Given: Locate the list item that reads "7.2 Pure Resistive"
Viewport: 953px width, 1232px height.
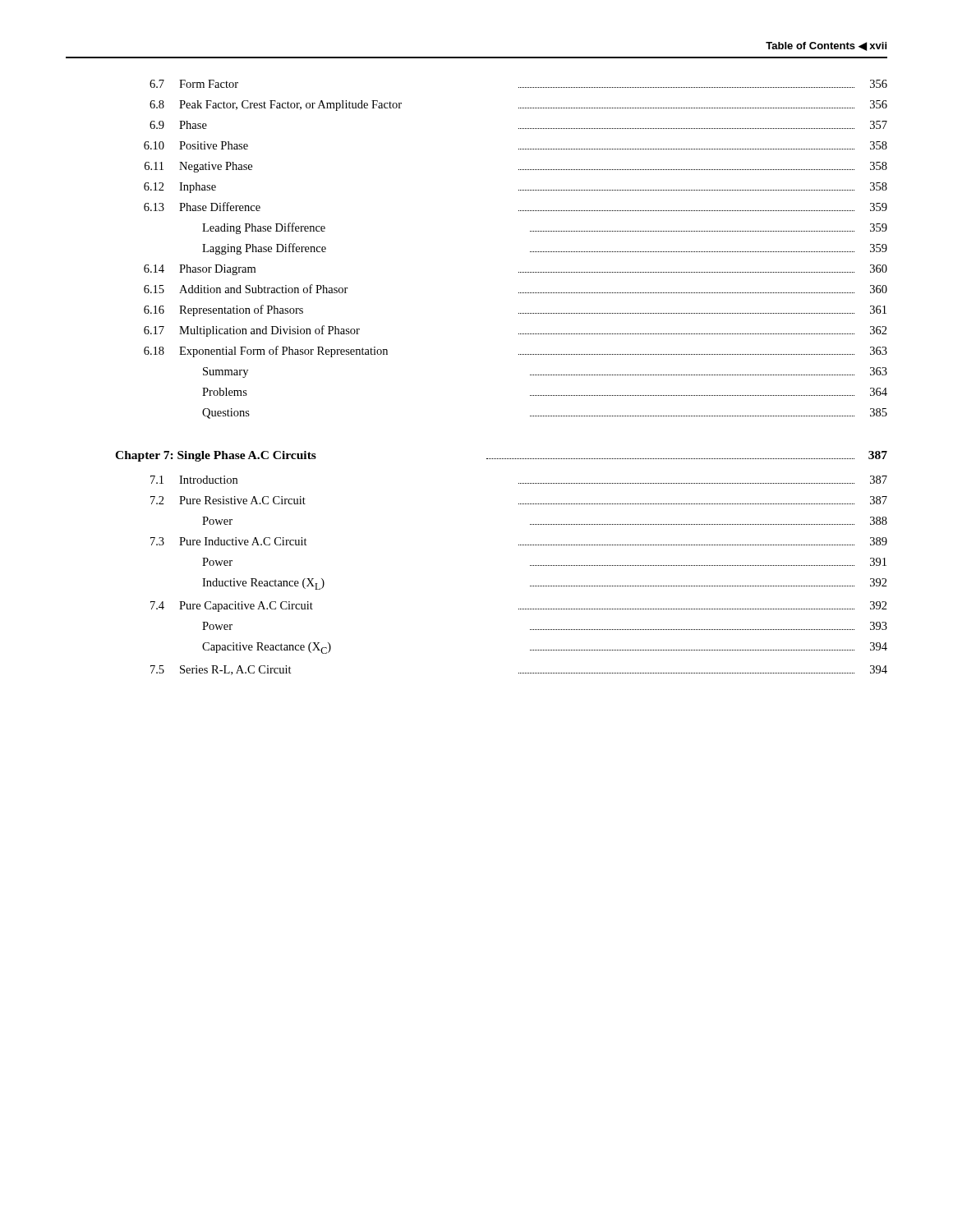Looking at the screenshot, I should pos(519,500).
